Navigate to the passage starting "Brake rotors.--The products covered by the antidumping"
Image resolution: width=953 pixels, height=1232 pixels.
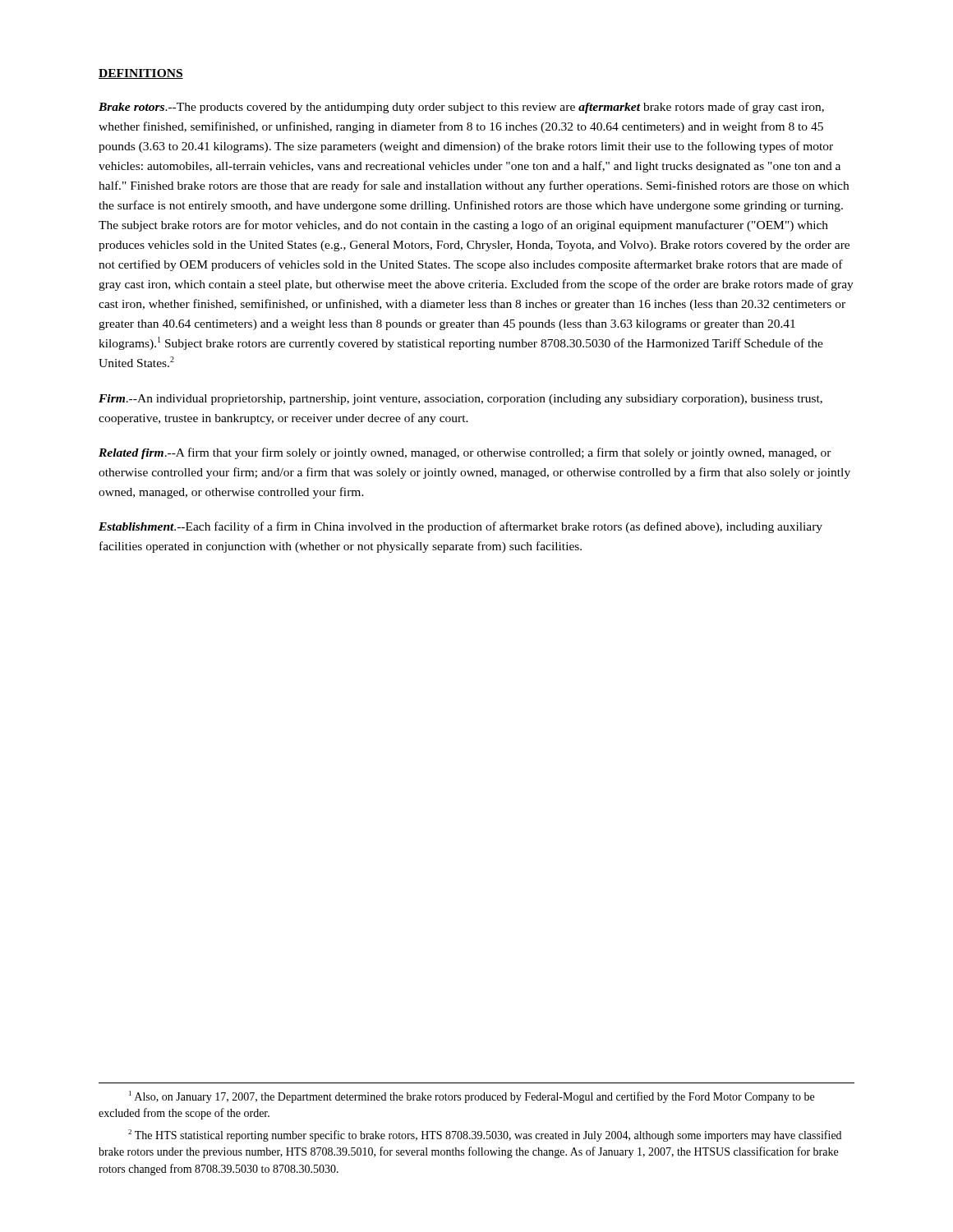[476, 235]
